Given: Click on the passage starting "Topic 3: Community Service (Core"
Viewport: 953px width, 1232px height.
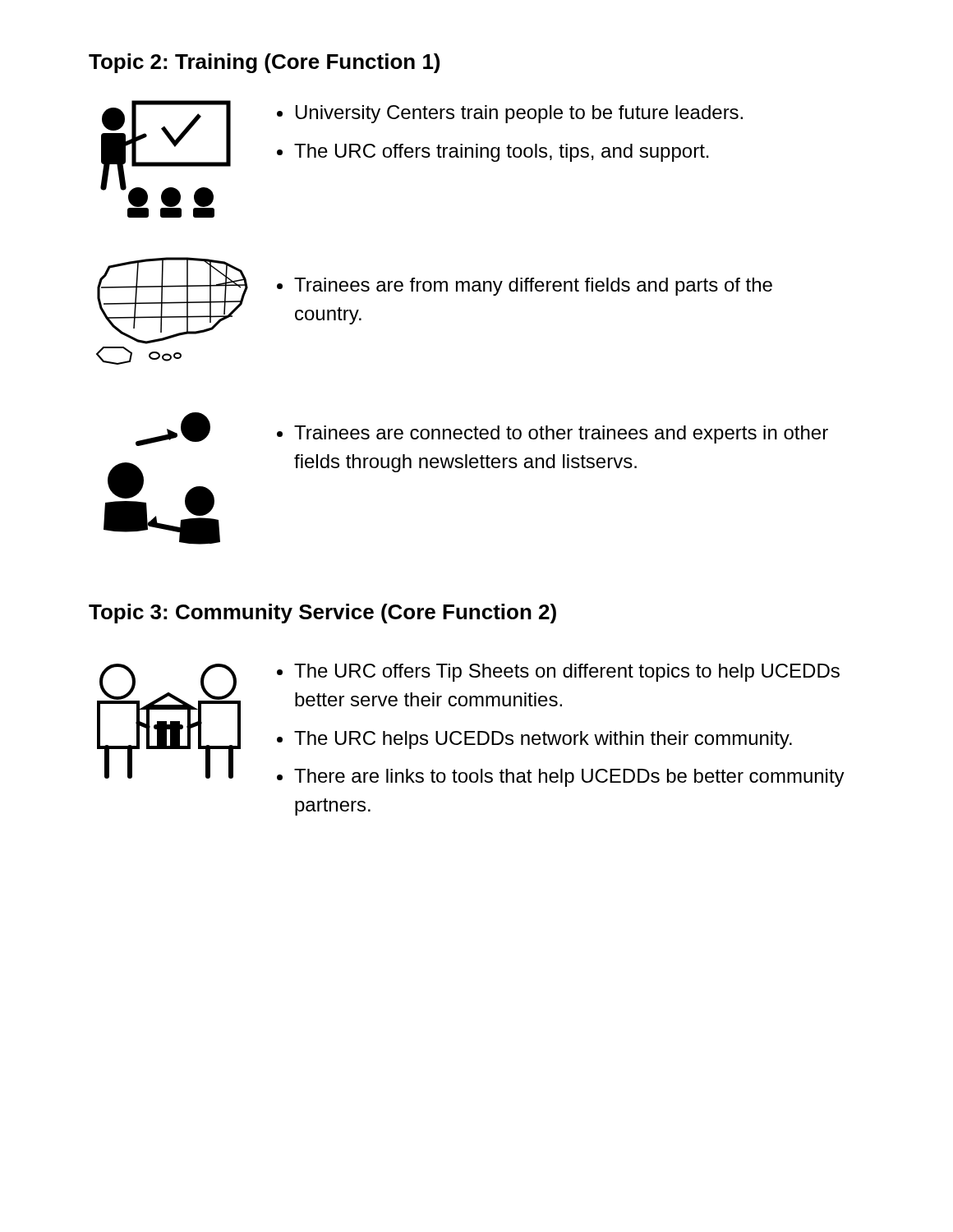Looking at the screenshot, I should [x=323, y=612].
